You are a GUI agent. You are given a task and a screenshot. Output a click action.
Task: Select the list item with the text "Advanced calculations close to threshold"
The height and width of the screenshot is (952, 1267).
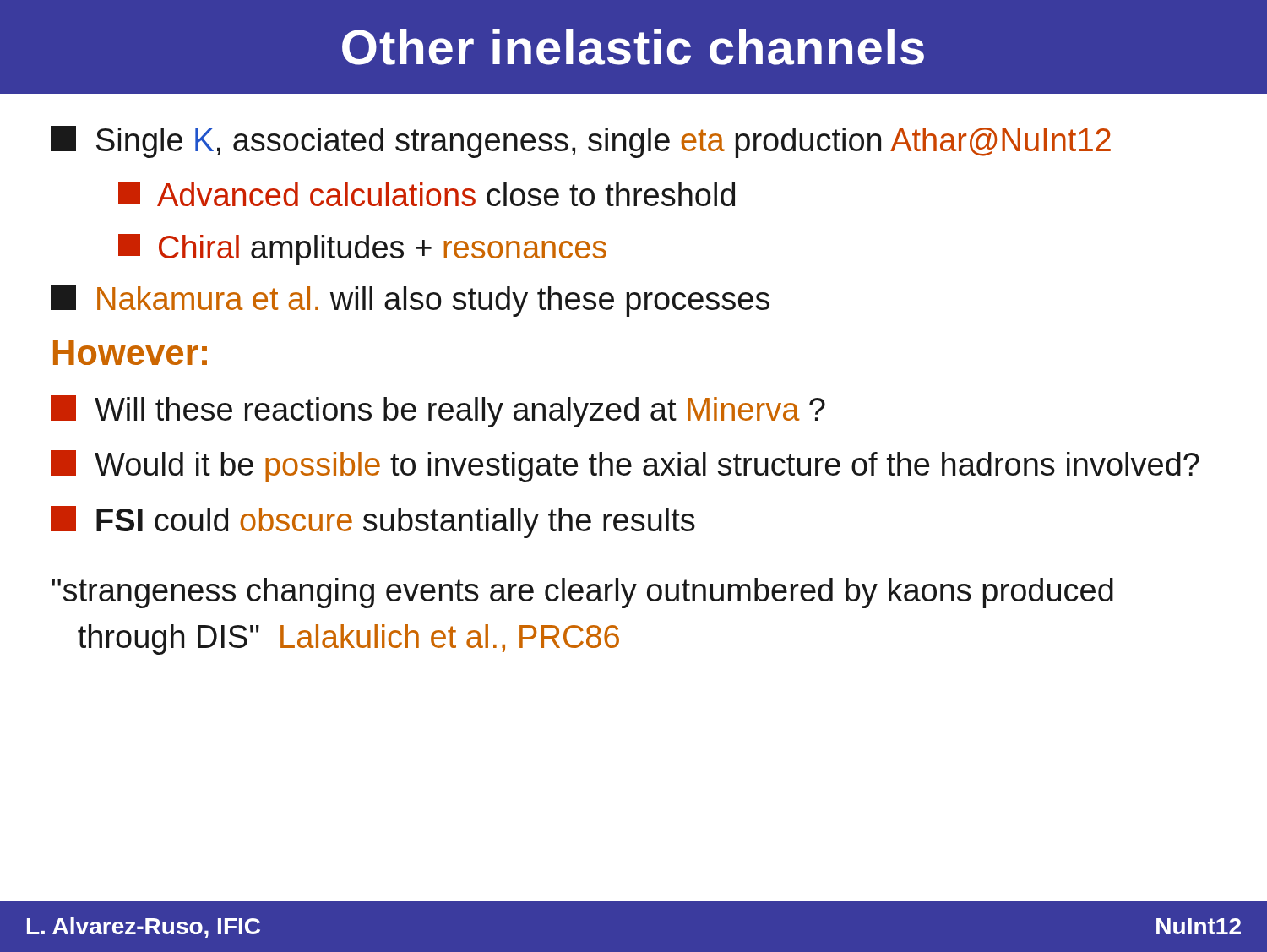click(428, 196)
